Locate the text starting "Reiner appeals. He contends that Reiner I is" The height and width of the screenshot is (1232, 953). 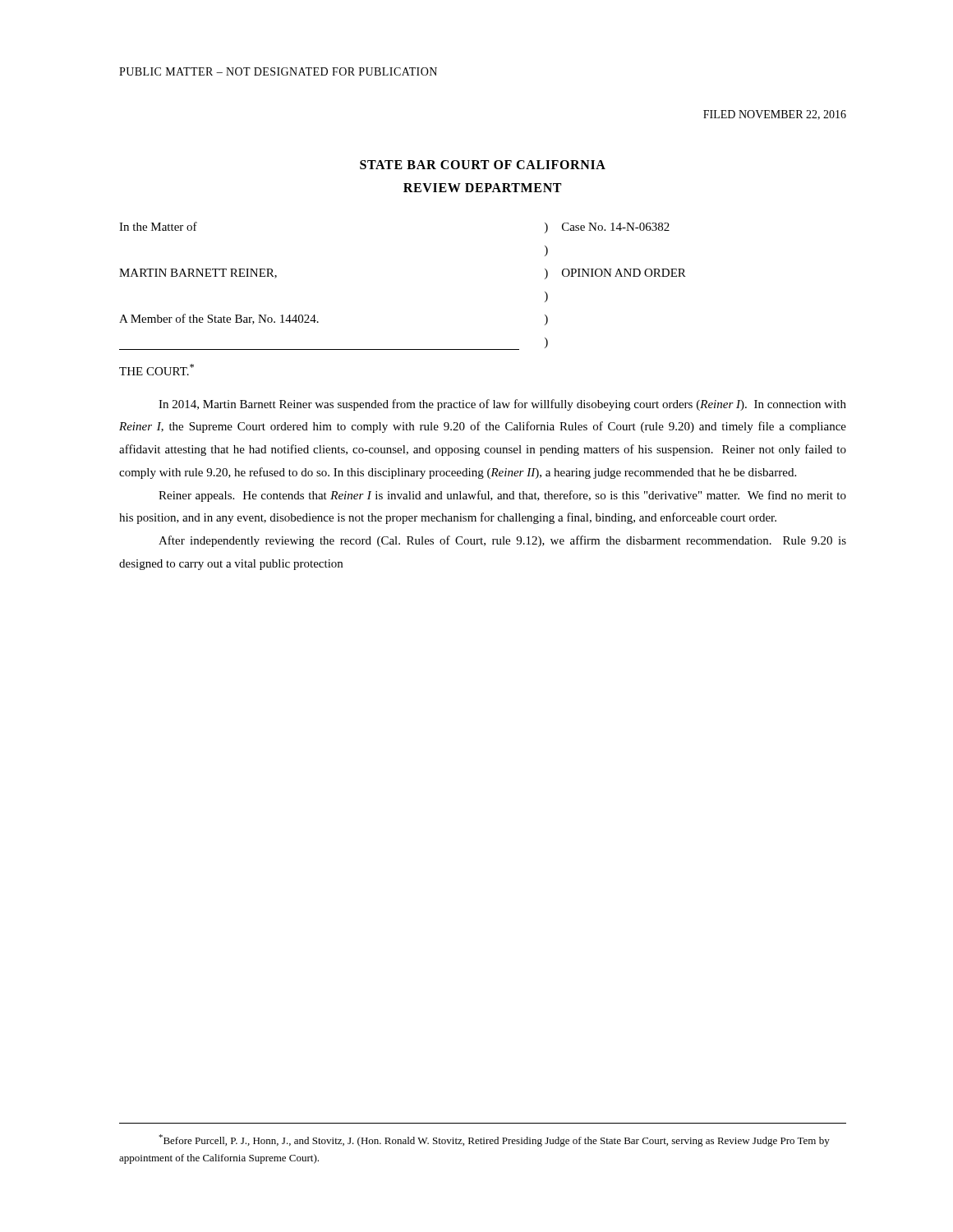point(483,507)
